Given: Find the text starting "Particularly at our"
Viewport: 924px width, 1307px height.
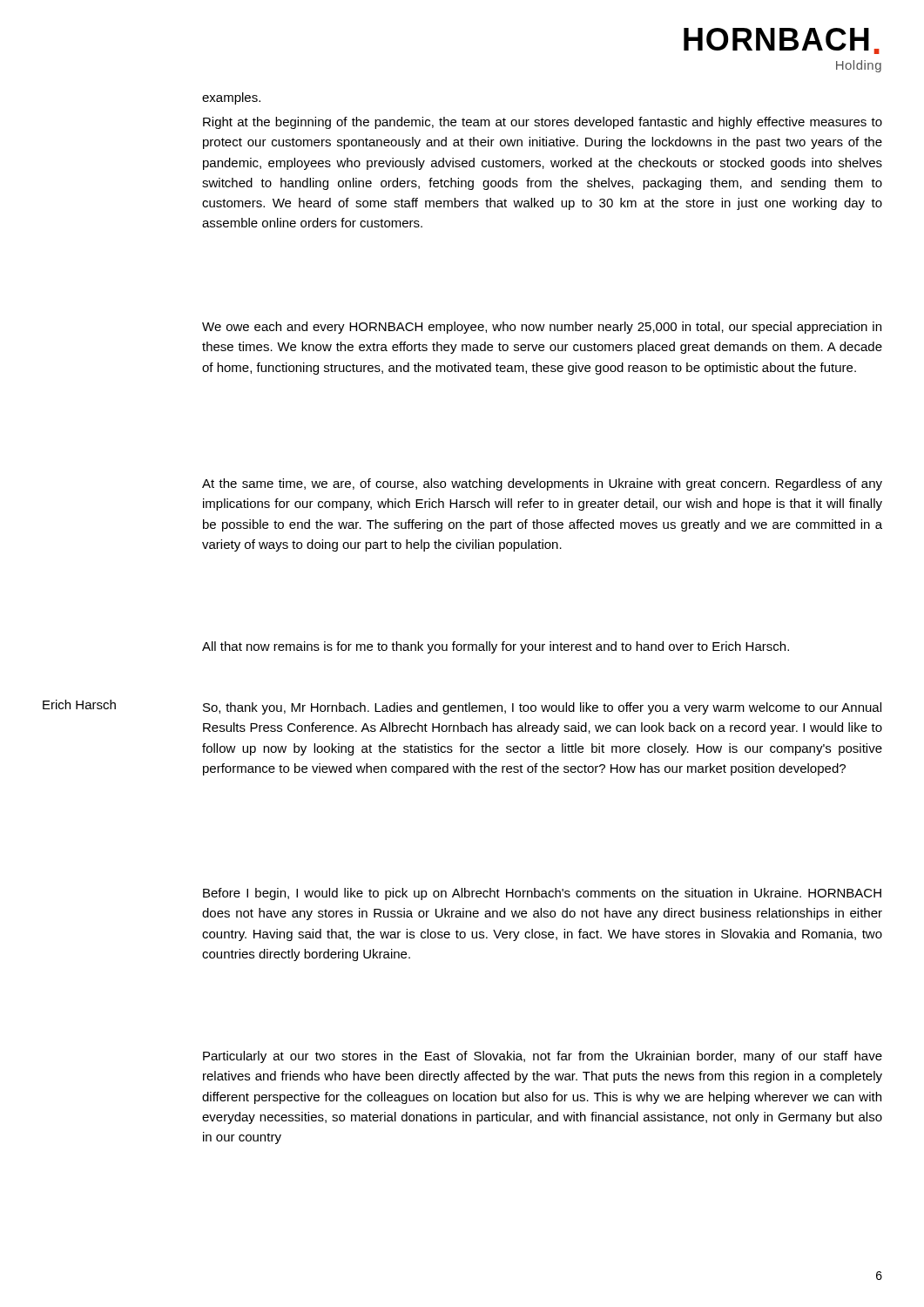Looking at the screenshot, I should click(542, 1096).
